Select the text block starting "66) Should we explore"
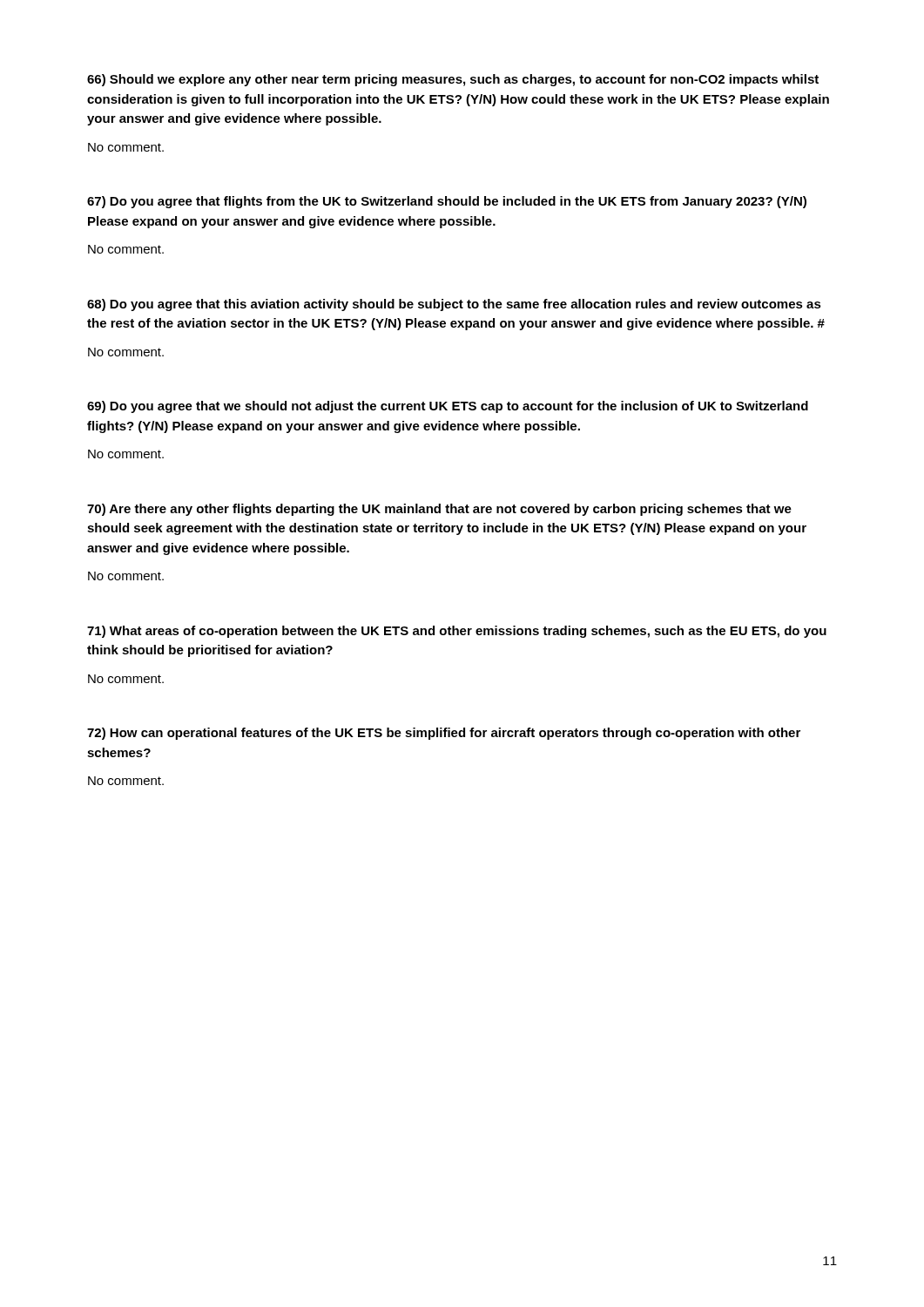924x1307 pixels. (458, 98)
